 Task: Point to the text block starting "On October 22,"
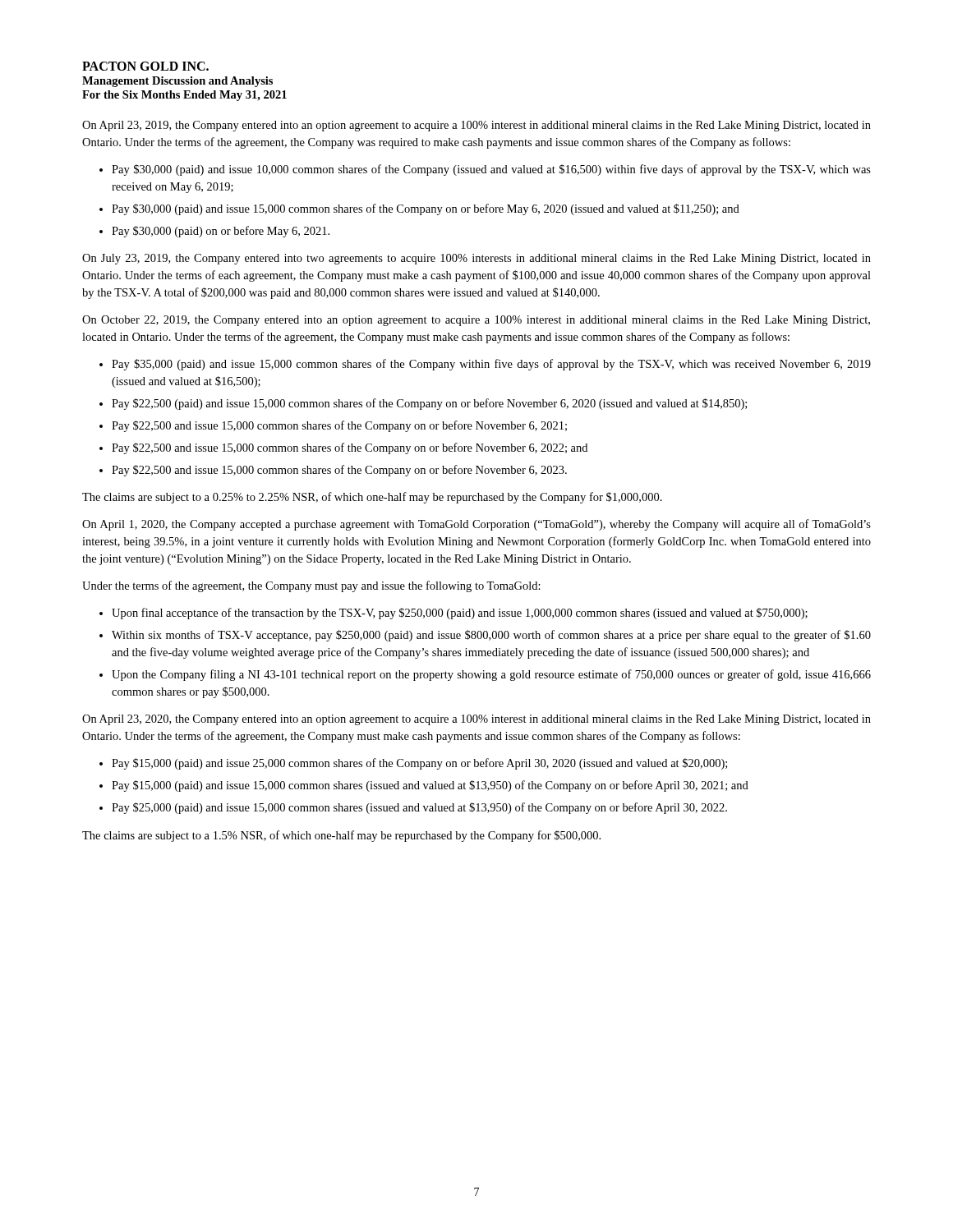(x=476, y=329)
